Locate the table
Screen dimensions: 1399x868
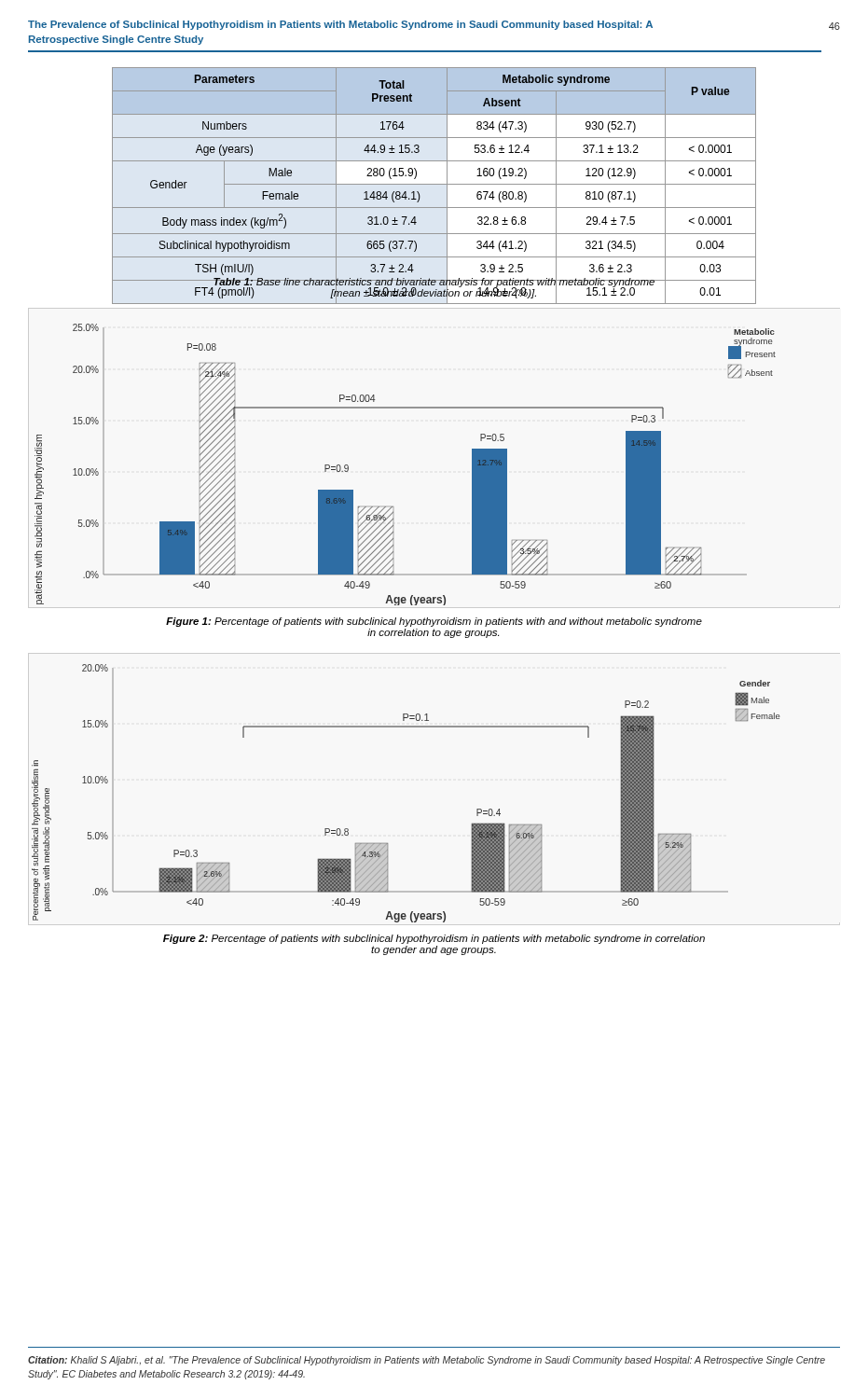pyautogui.click(x=434, y=186)
